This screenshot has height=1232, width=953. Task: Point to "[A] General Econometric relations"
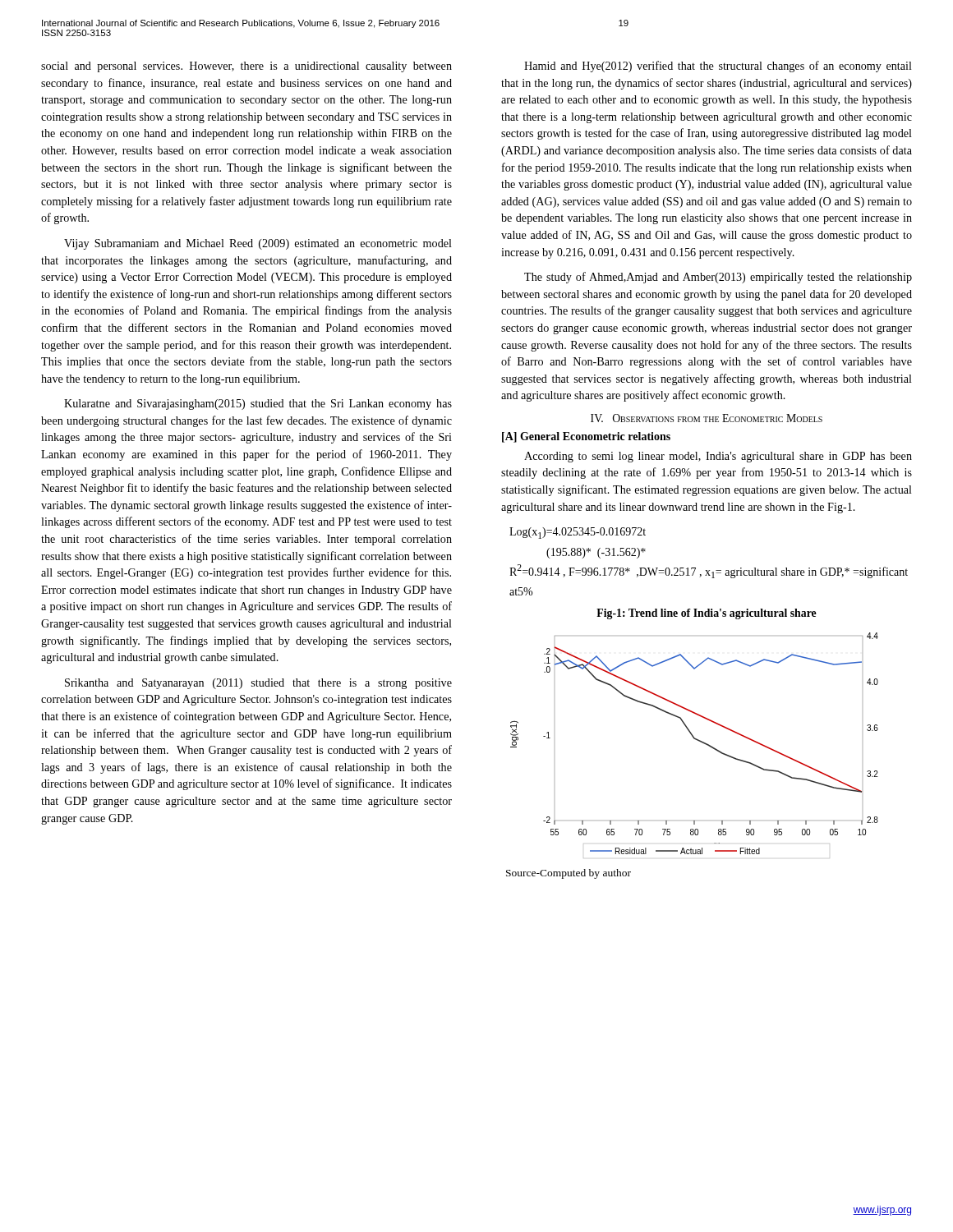[586, 436]
